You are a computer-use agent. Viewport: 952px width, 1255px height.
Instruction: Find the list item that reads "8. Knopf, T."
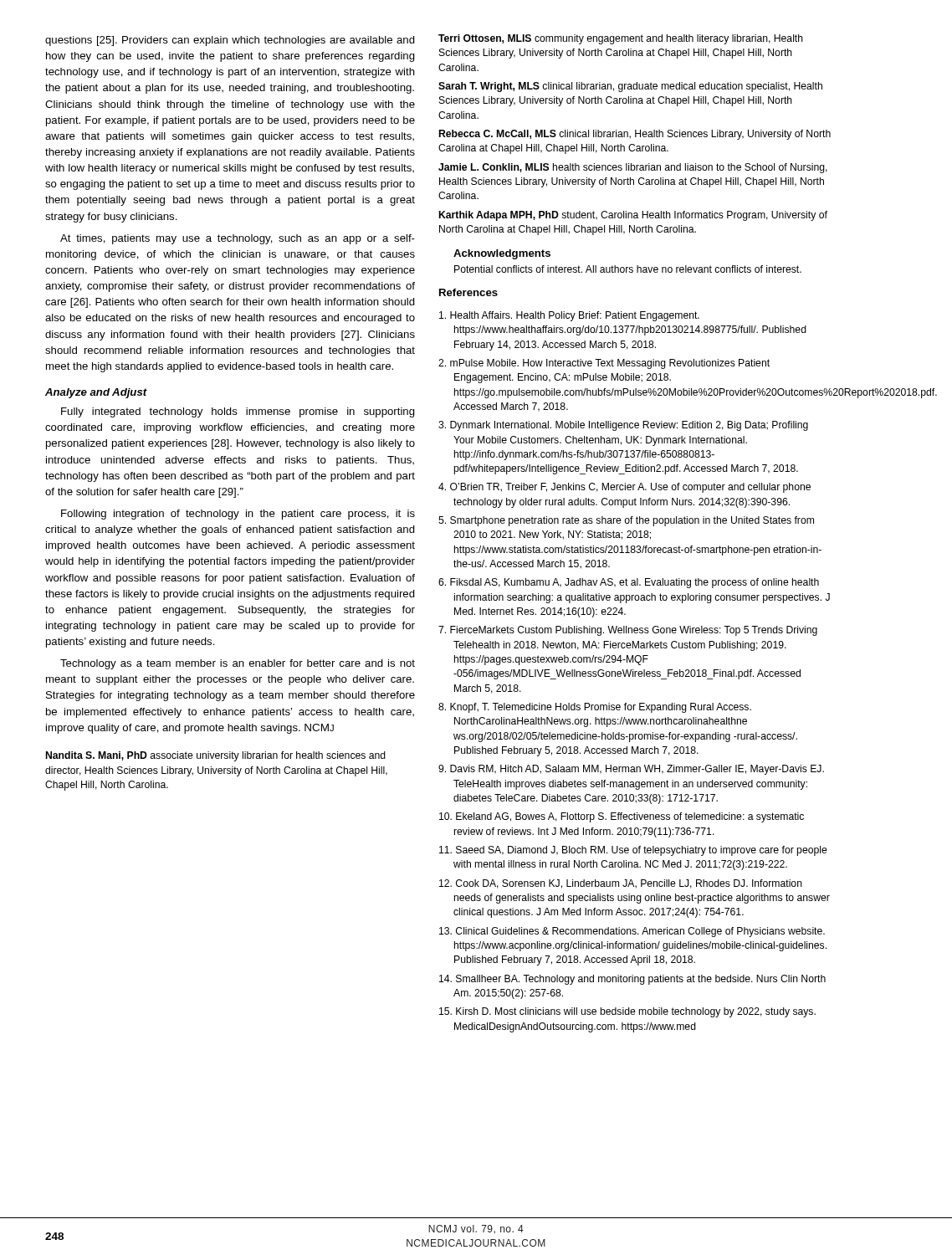(618, 729)
